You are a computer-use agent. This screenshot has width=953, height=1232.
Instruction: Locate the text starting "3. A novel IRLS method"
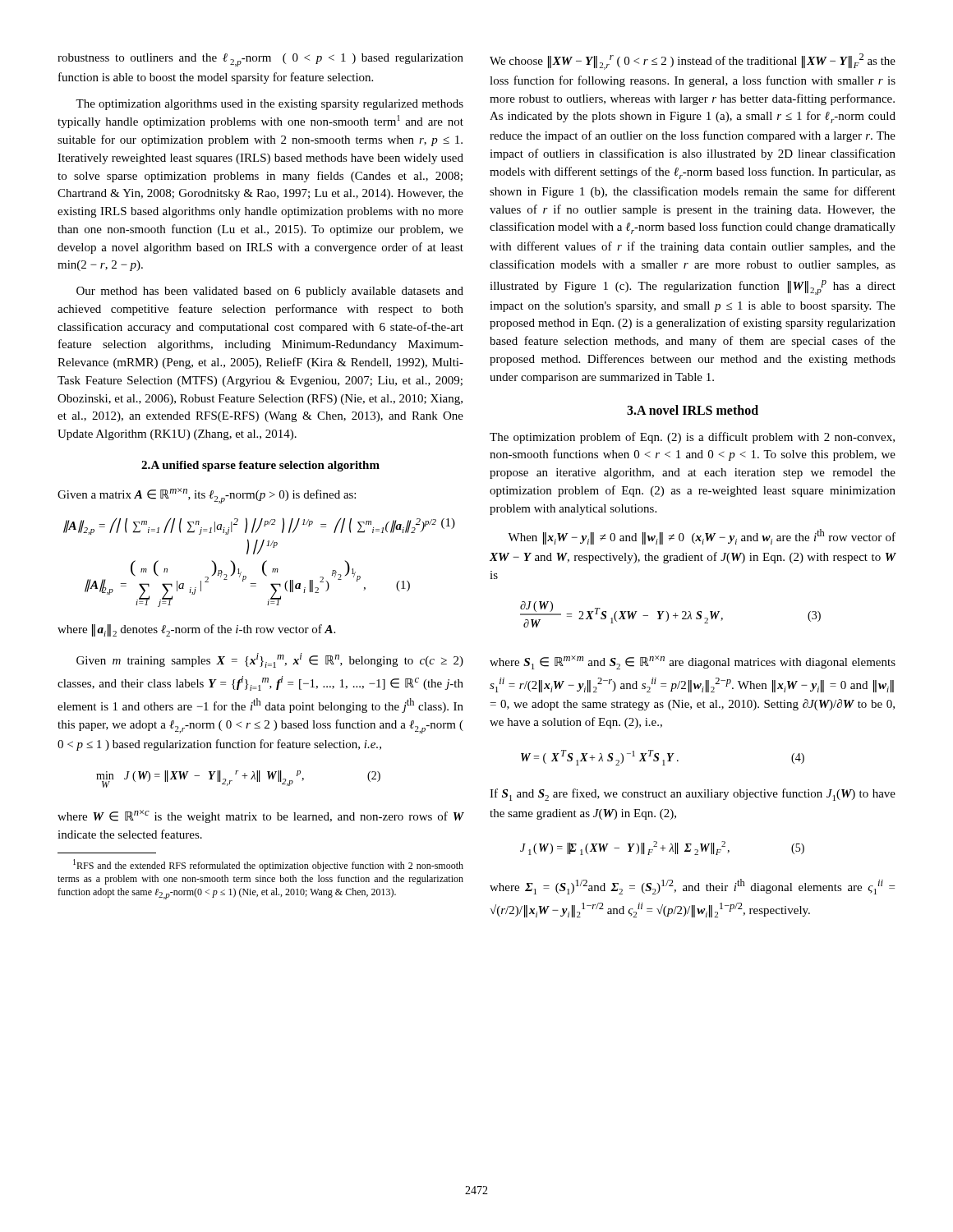[x=693, y=411]
